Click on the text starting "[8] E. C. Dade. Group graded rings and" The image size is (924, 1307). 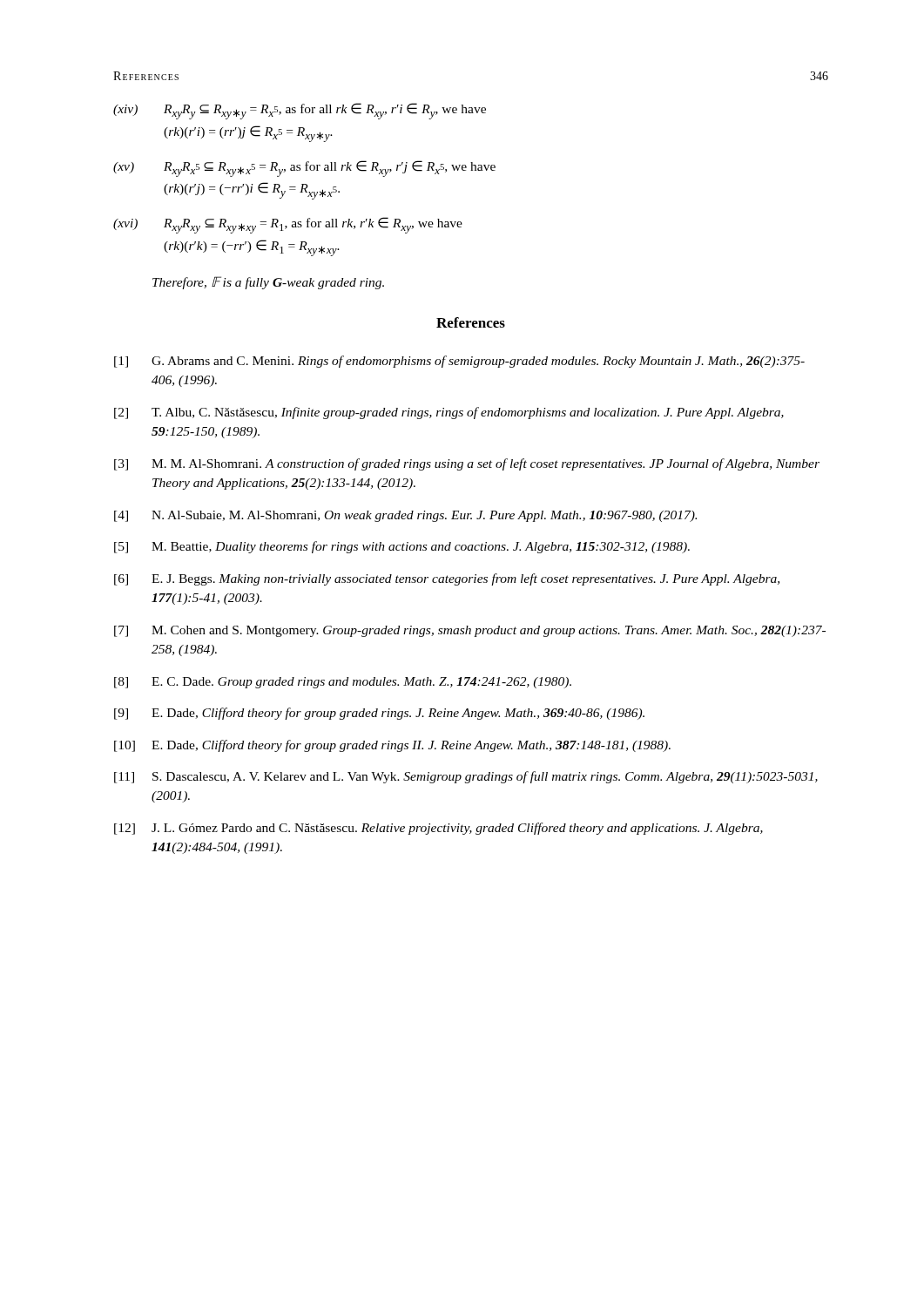471,681
